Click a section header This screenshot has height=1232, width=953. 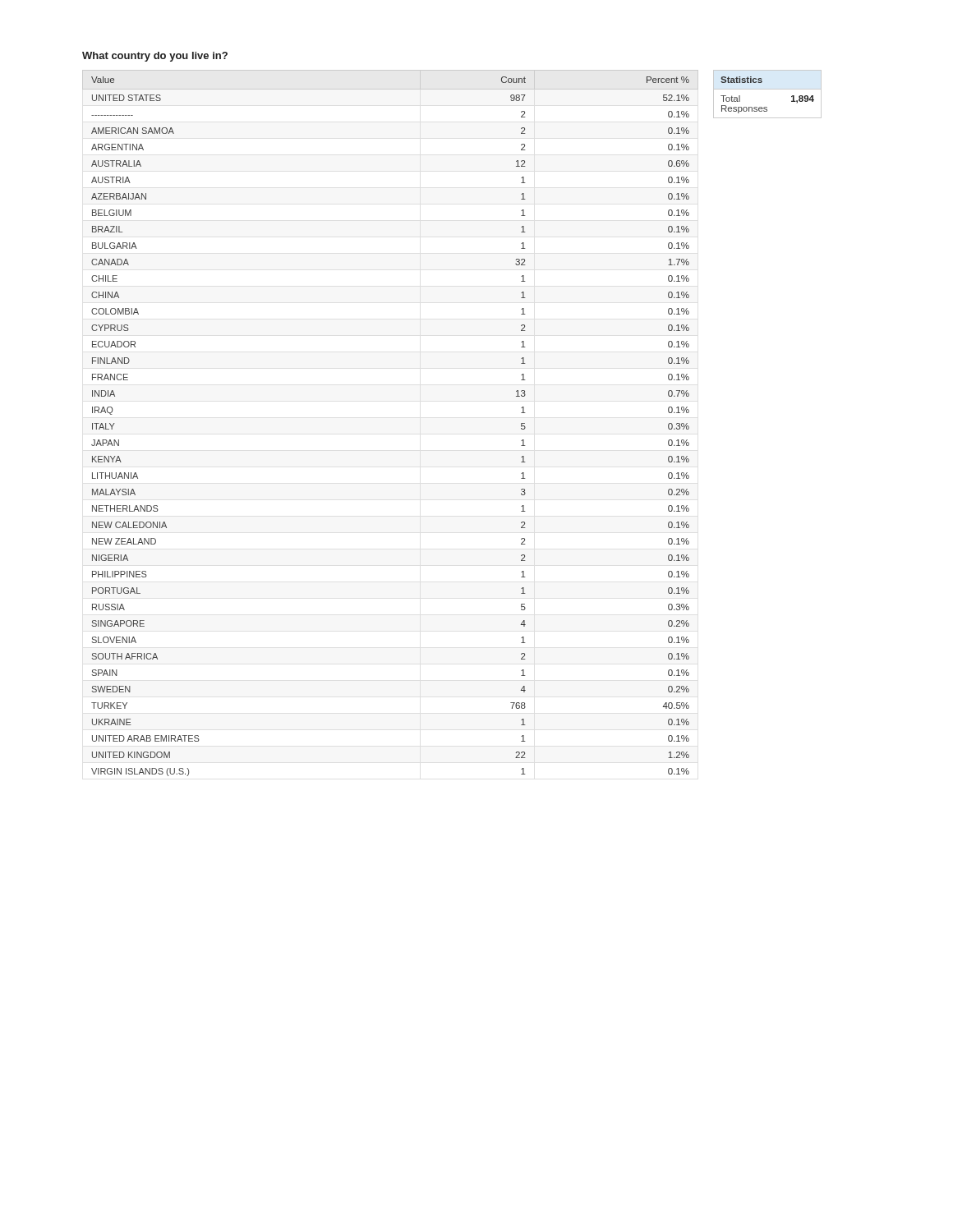pyautogui.click(x=155, y=55)
